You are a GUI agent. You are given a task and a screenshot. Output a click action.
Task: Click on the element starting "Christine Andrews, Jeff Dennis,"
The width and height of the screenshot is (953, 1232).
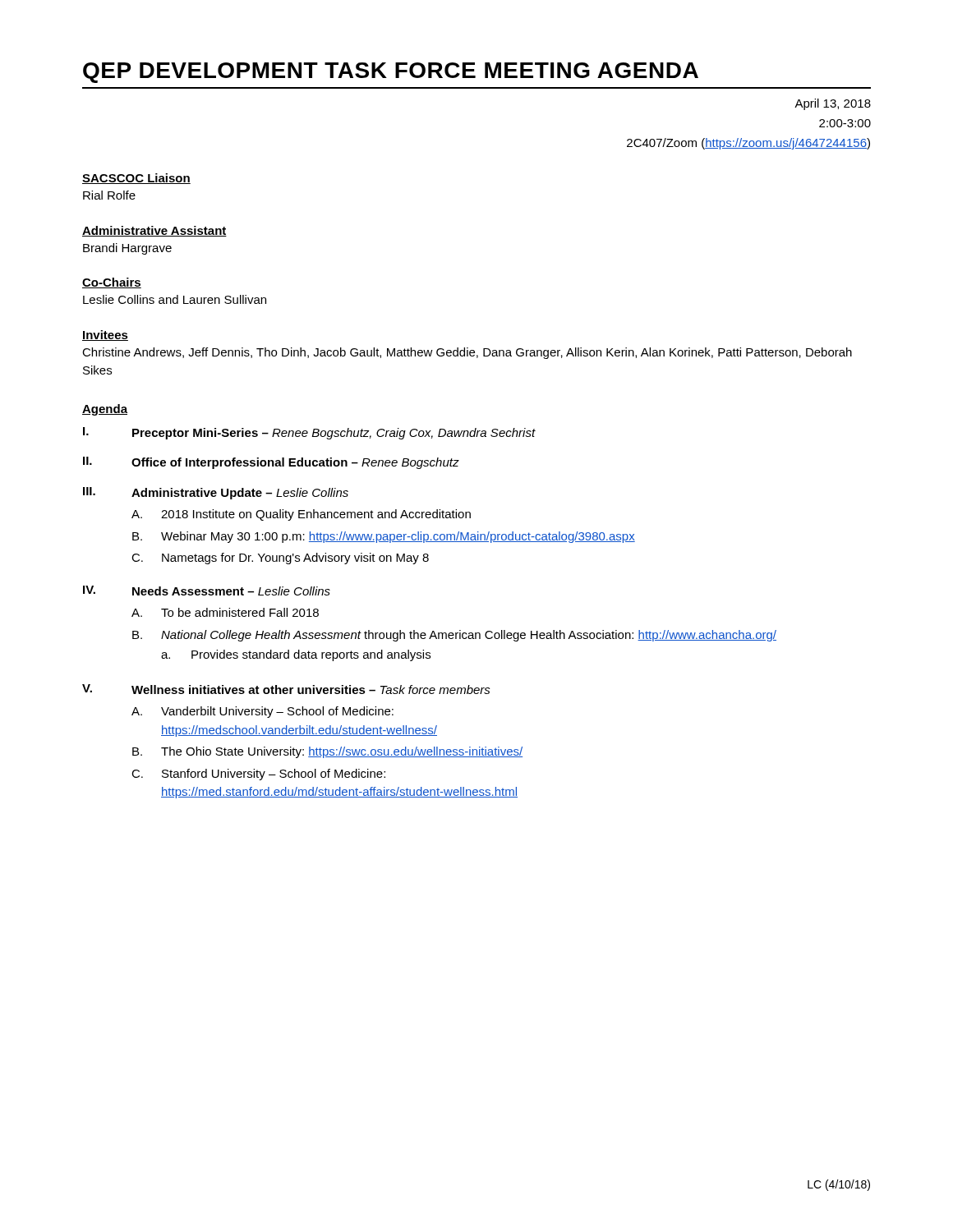coord(467,361)
